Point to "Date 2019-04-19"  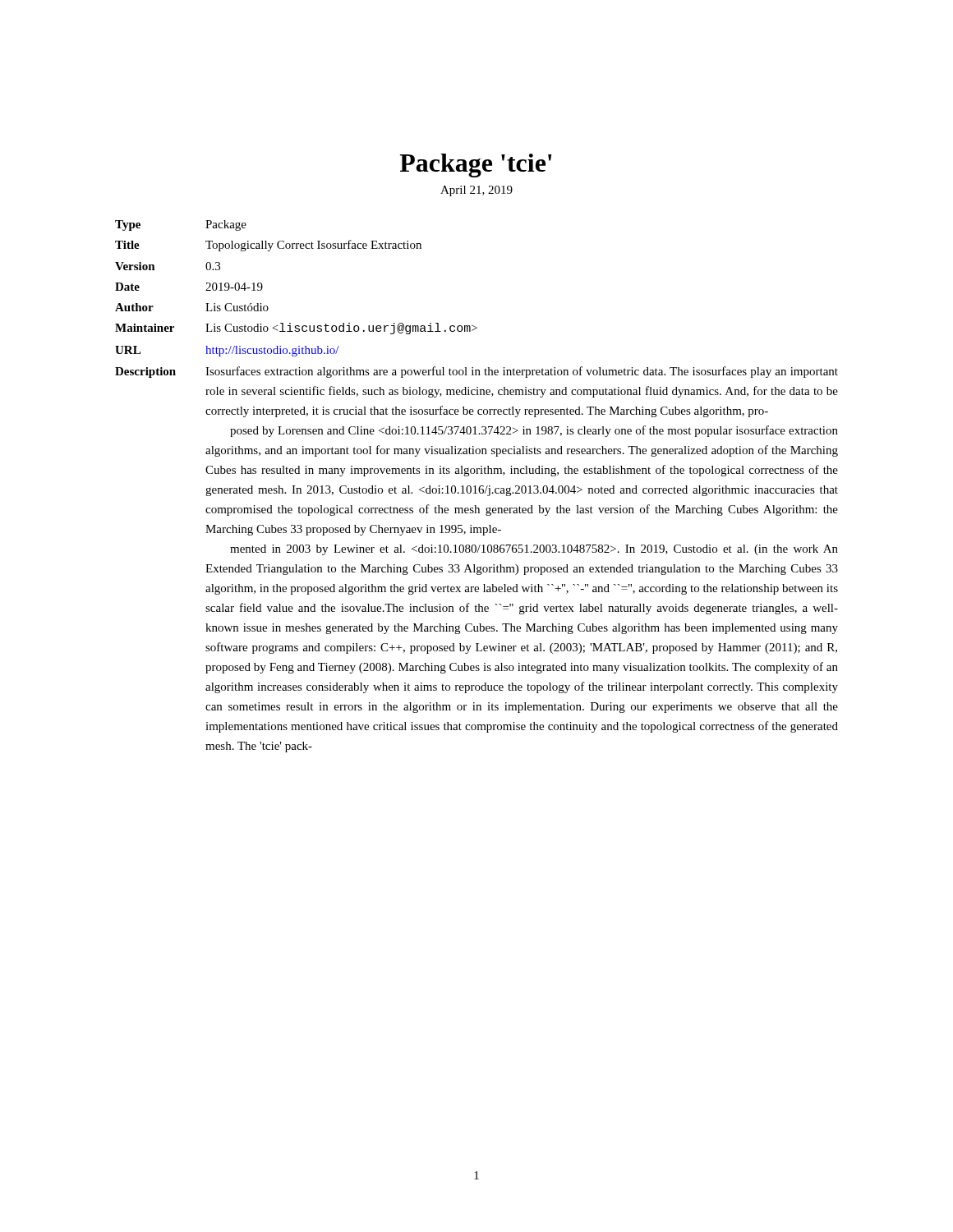pos(132,286)
